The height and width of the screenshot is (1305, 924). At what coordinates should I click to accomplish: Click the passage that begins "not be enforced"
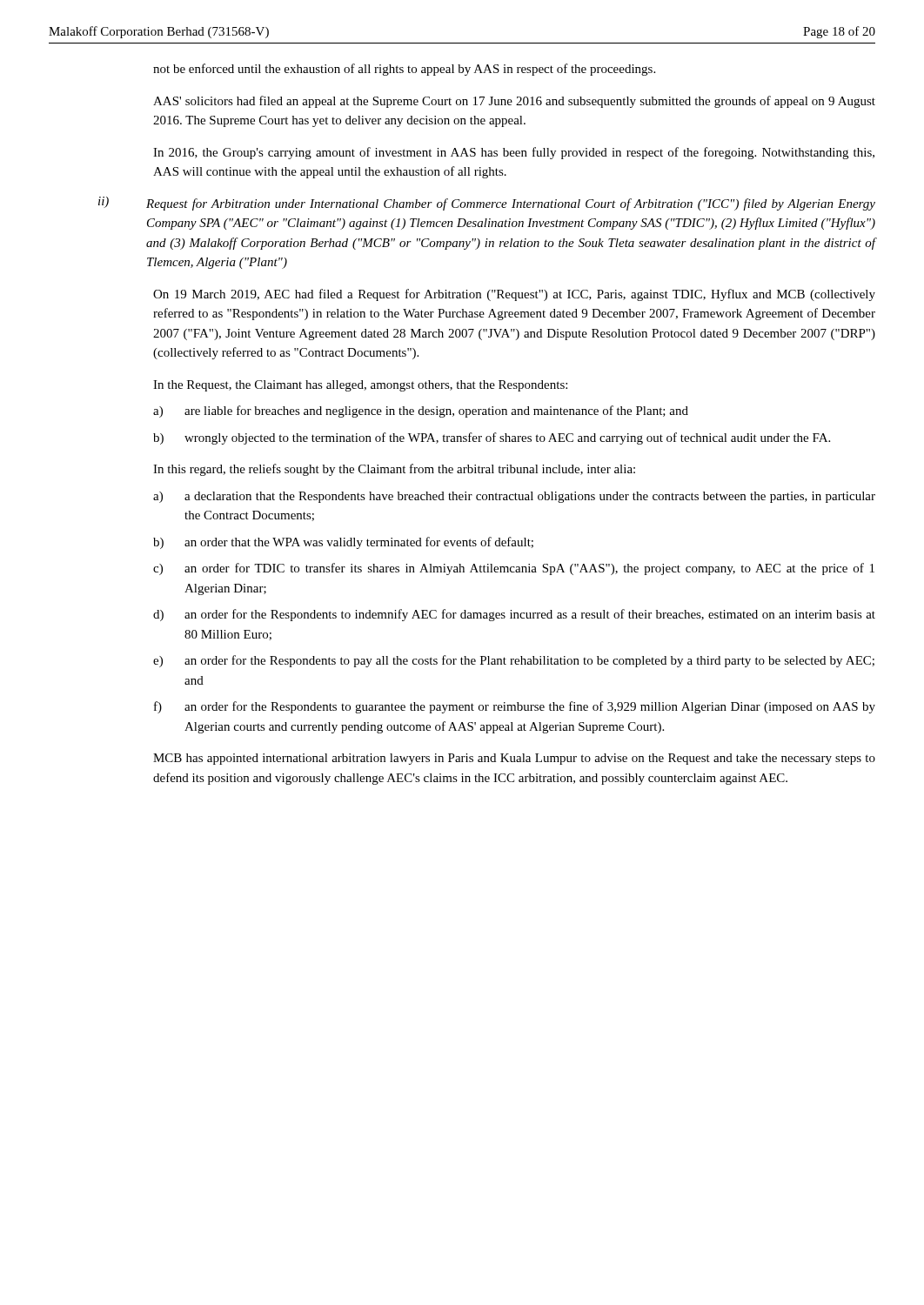(405, 69)
